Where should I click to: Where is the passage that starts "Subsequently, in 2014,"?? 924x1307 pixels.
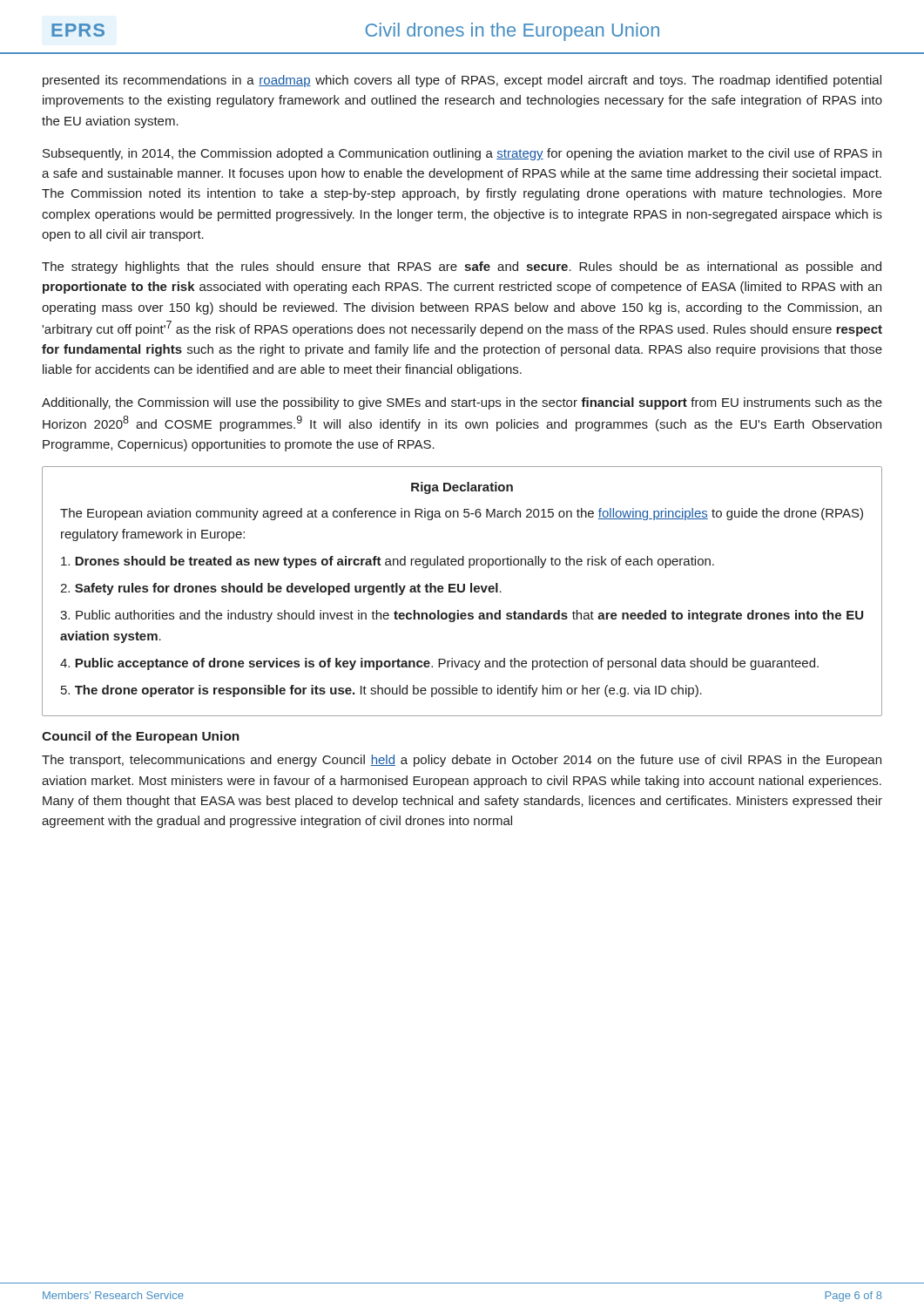coord(462,193)
